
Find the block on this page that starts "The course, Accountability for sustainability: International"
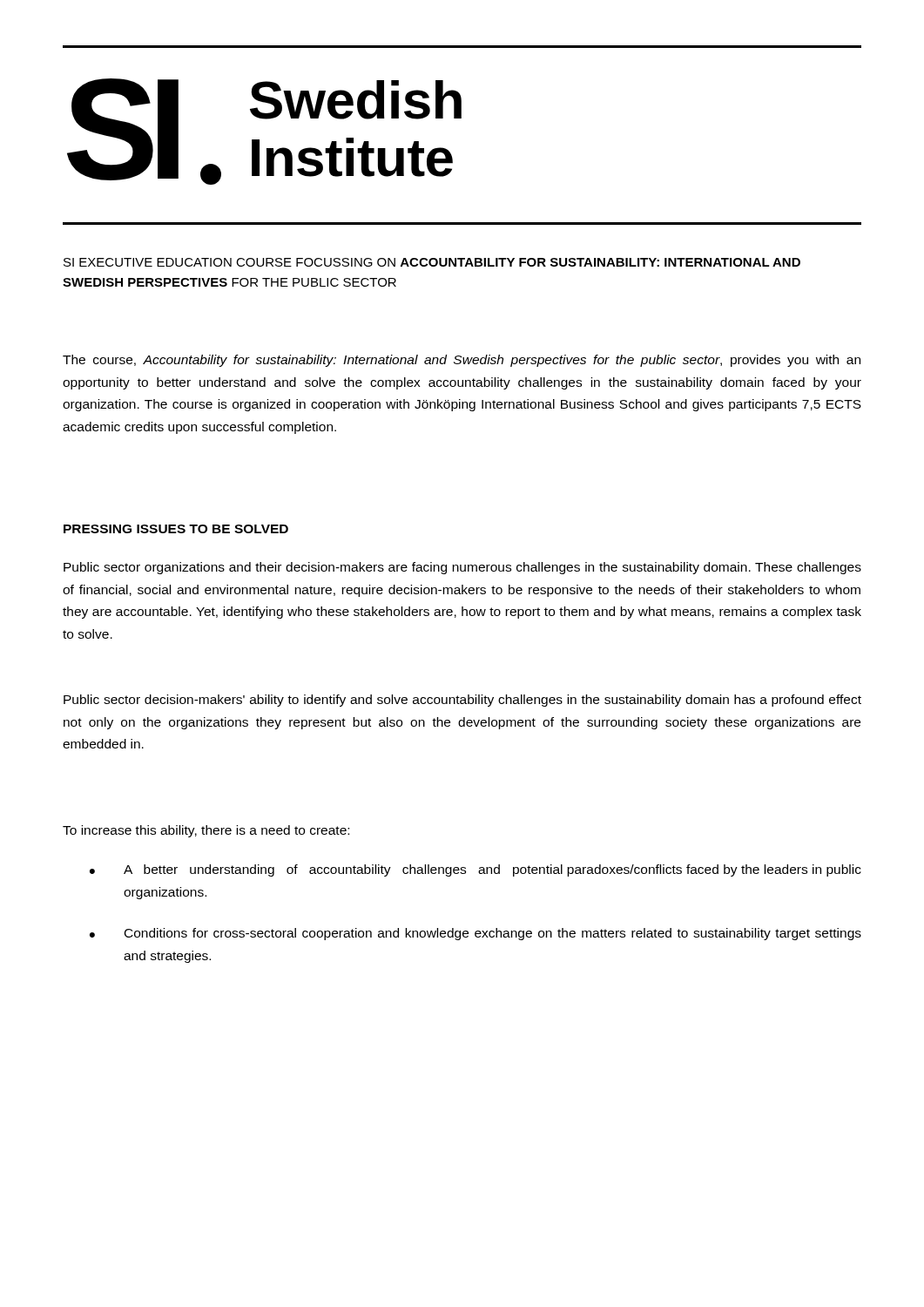(462, 393)
